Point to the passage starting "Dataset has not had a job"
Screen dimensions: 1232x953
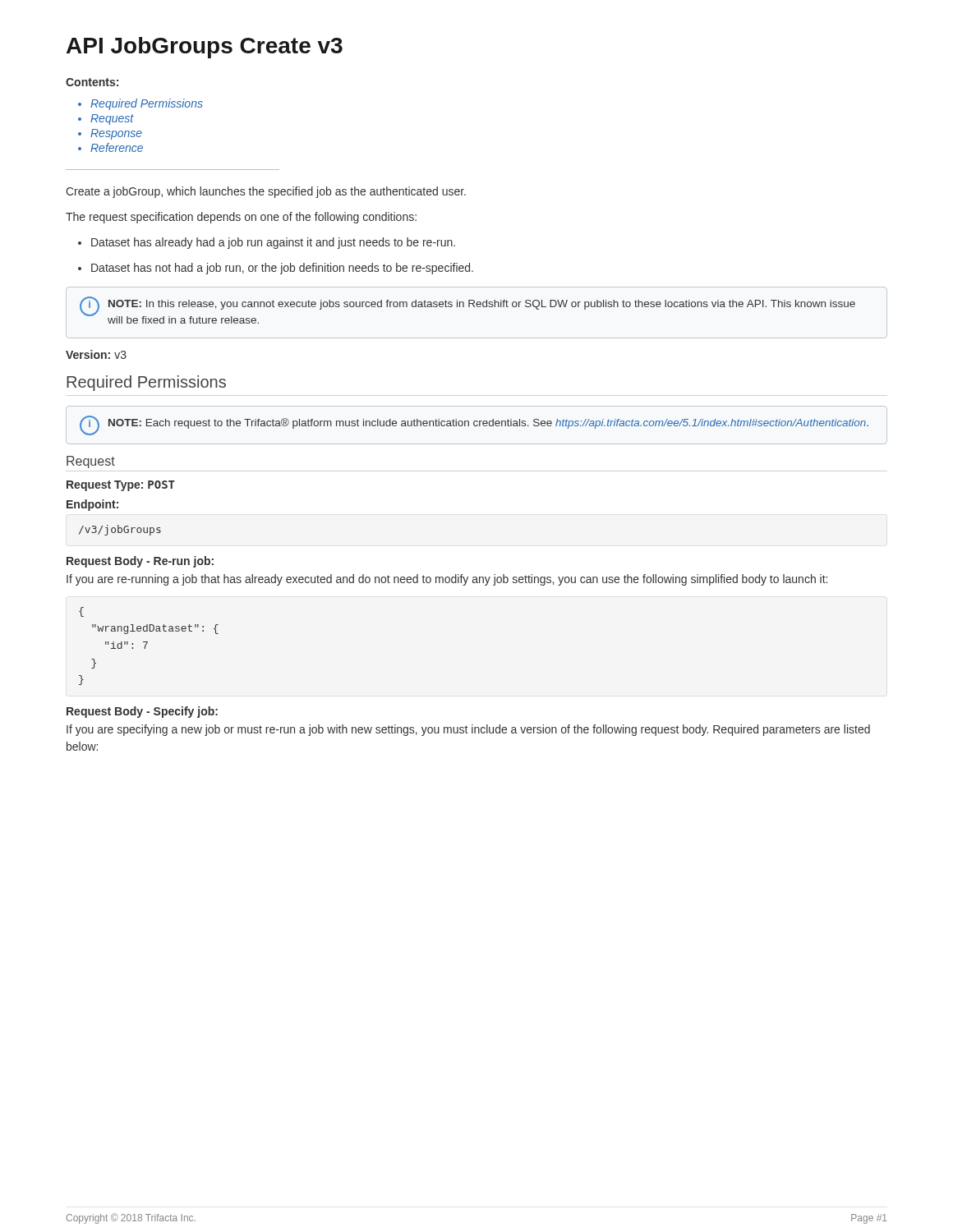(x=282, y=269)
